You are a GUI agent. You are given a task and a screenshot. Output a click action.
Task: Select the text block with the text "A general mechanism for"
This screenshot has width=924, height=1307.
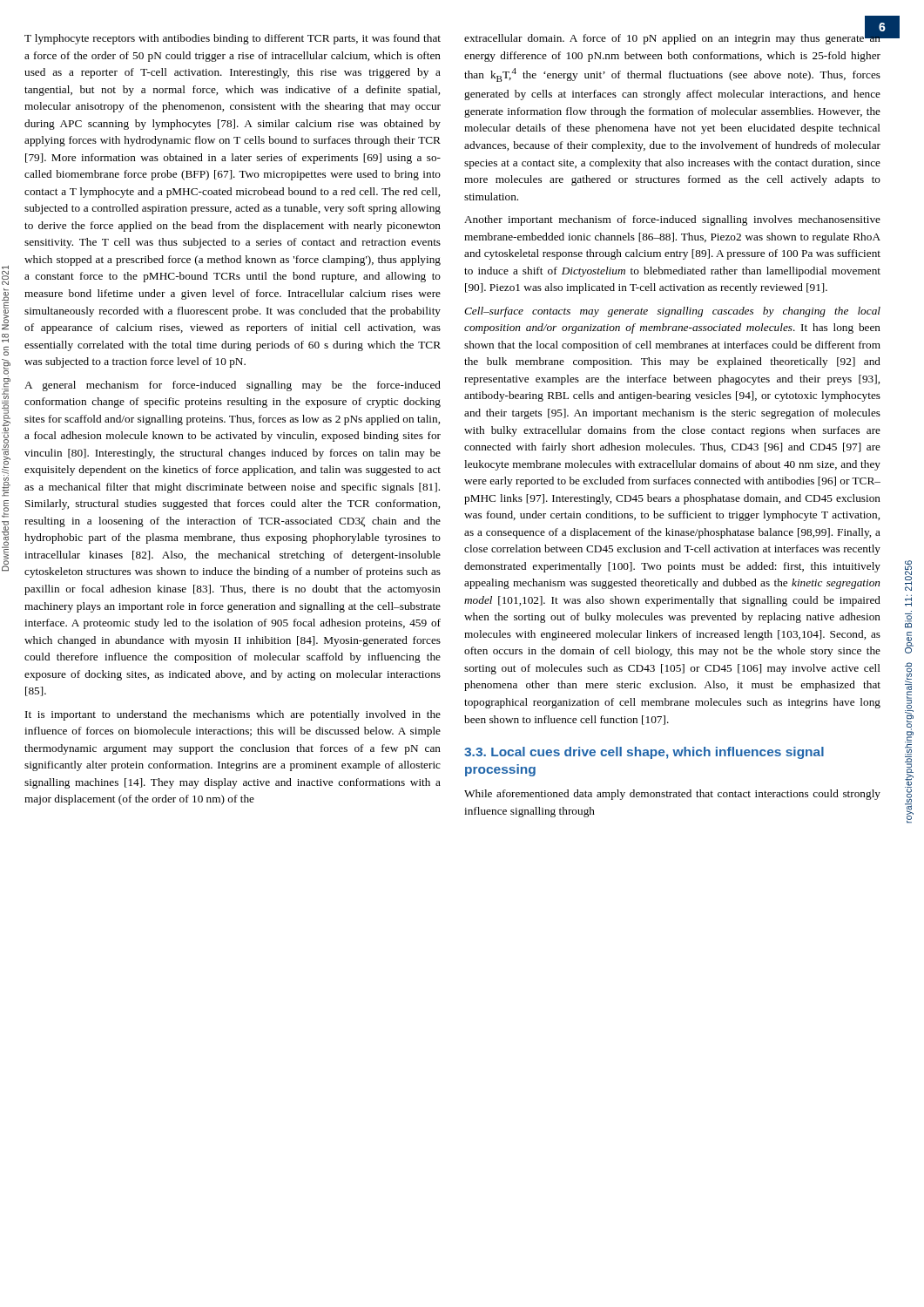pyautogui.click(x=233, y=538)
